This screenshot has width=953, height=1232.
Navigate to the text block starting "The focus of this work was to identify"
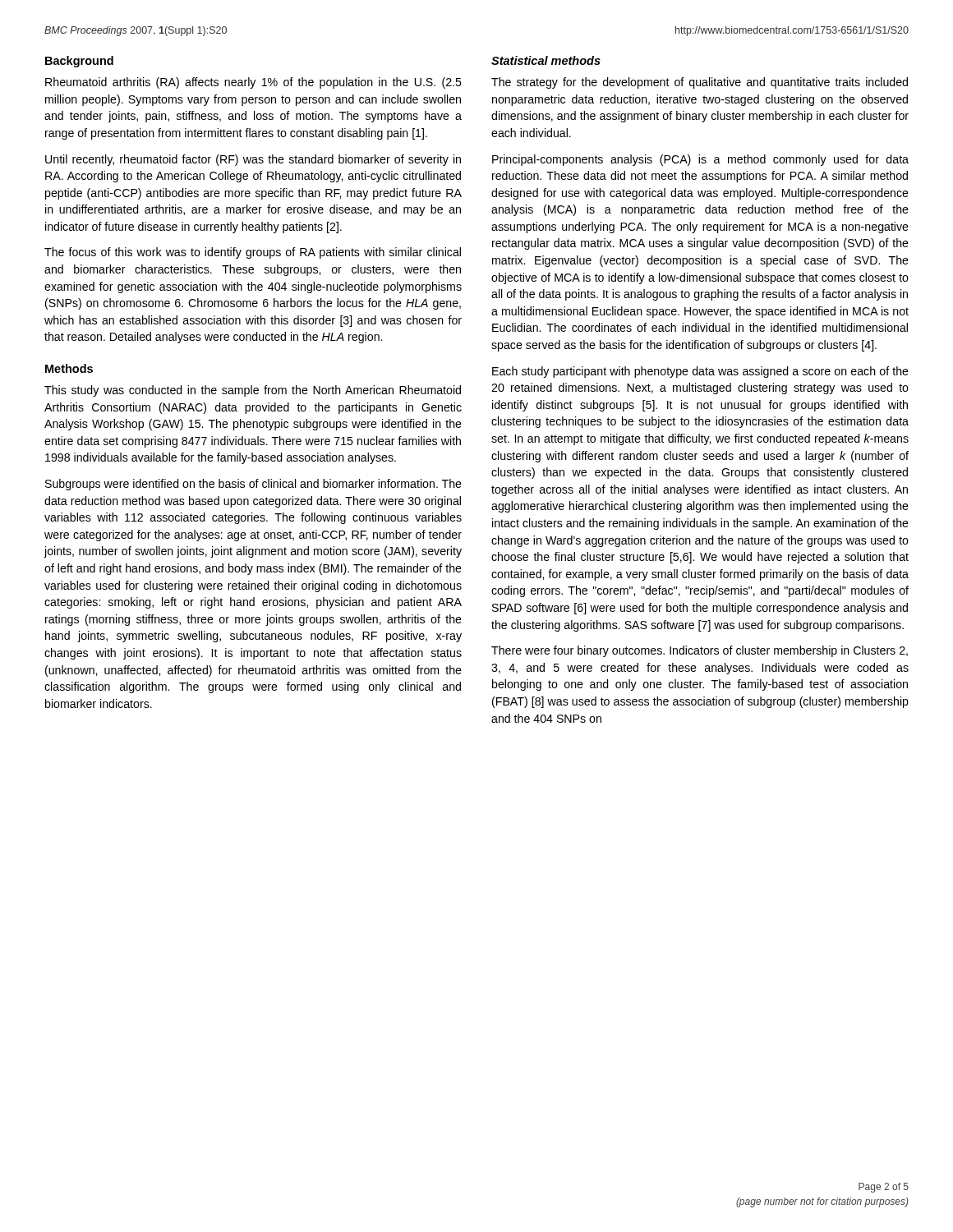(x=253, y=295)
